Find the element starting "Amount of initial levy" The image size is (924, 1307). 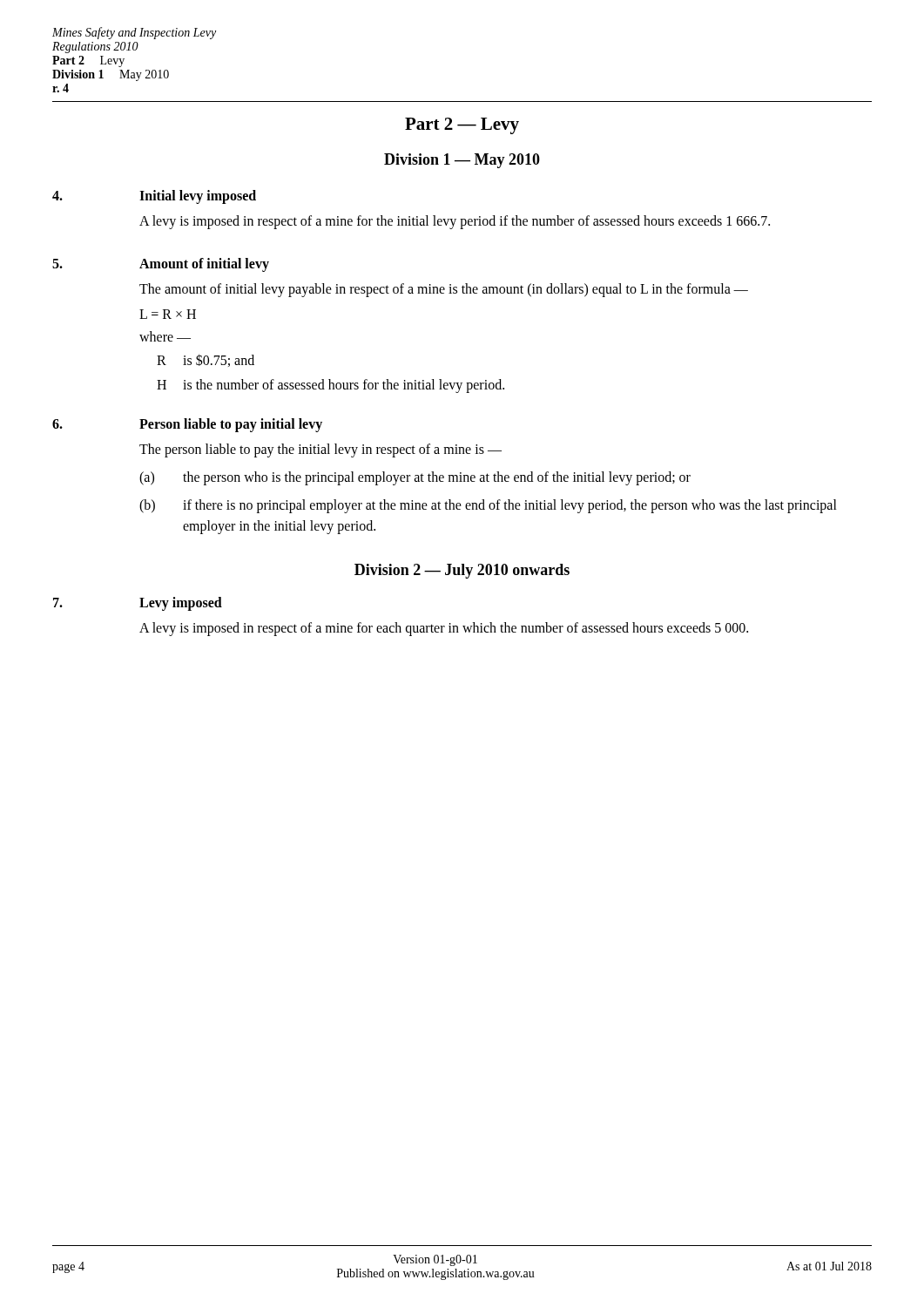(x=204, y=264)
